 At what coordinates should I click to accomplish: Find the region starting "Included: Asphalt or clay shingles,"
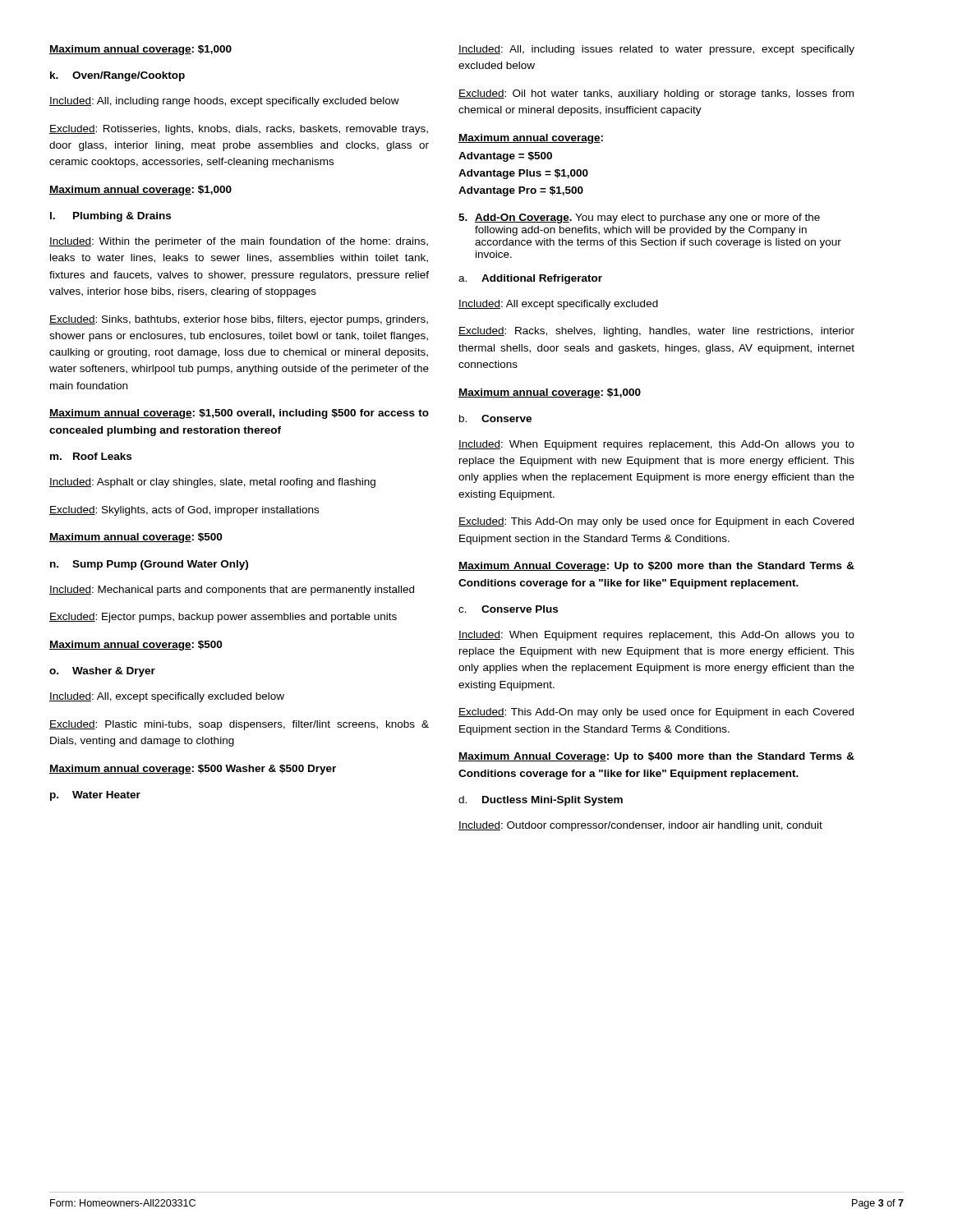pos(239,510)
